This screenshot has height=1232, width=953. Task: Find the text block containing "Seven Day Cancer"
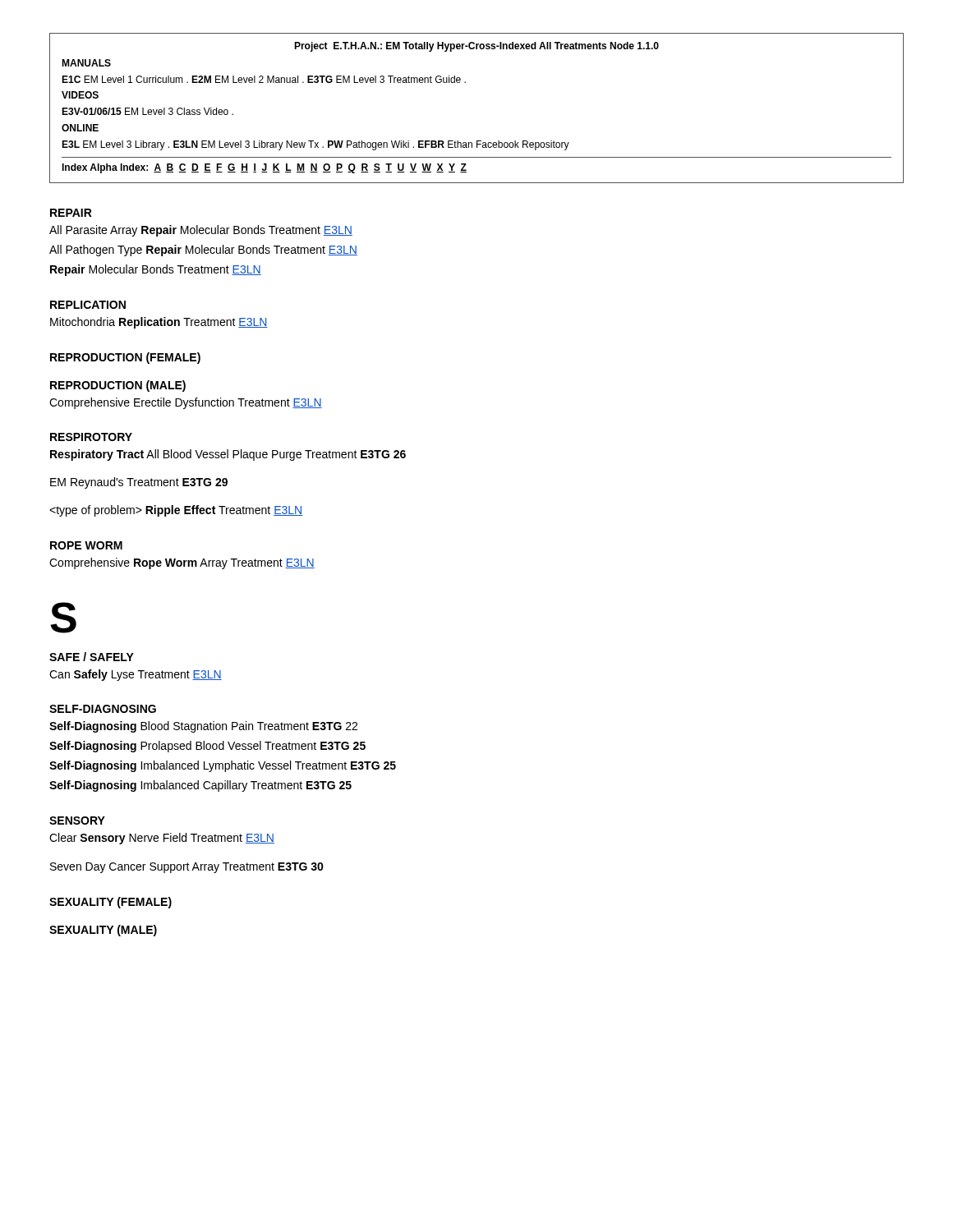pos(186,867)
